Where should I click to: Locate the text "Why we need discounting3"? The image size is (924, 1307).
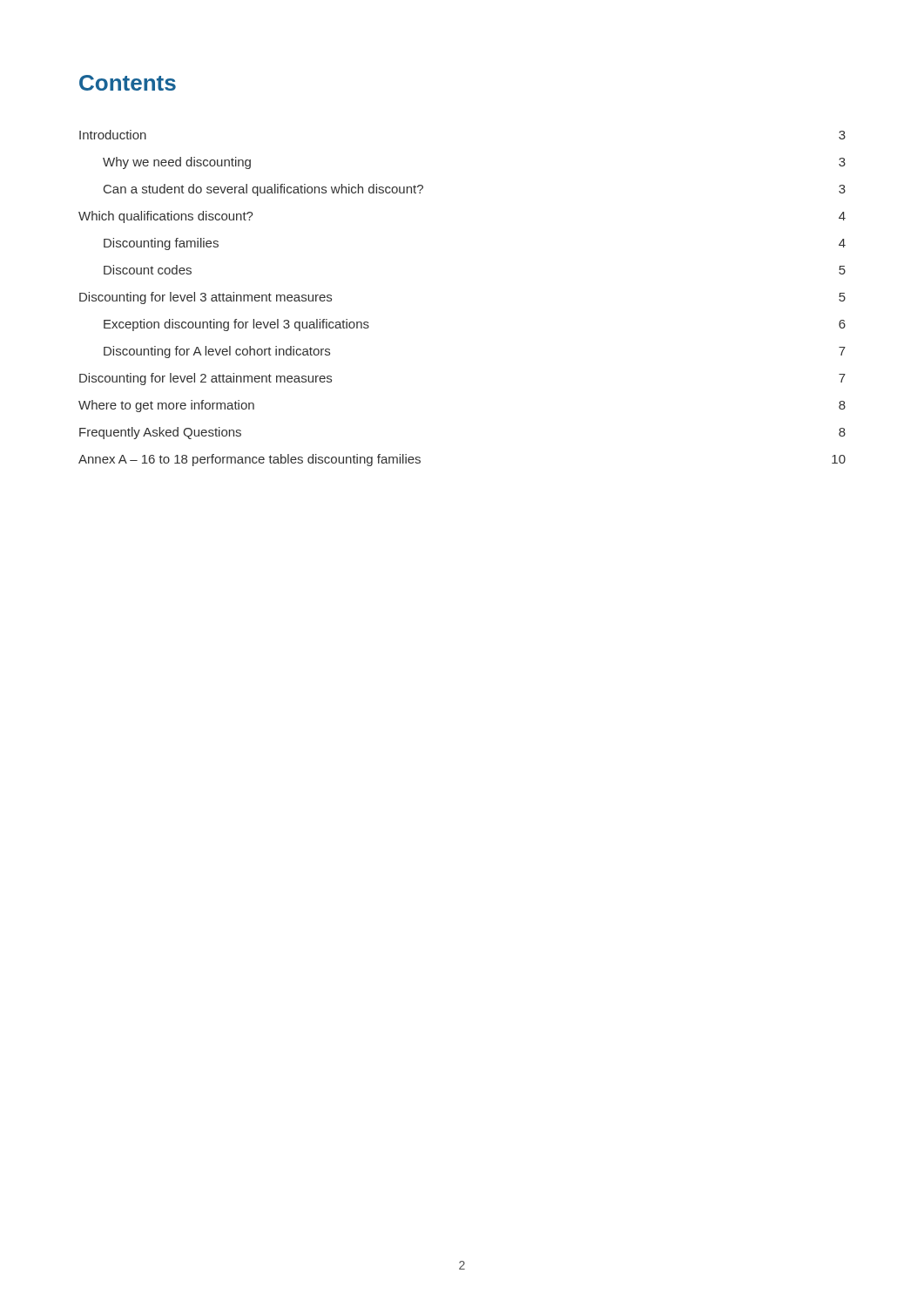coord(176,163)
